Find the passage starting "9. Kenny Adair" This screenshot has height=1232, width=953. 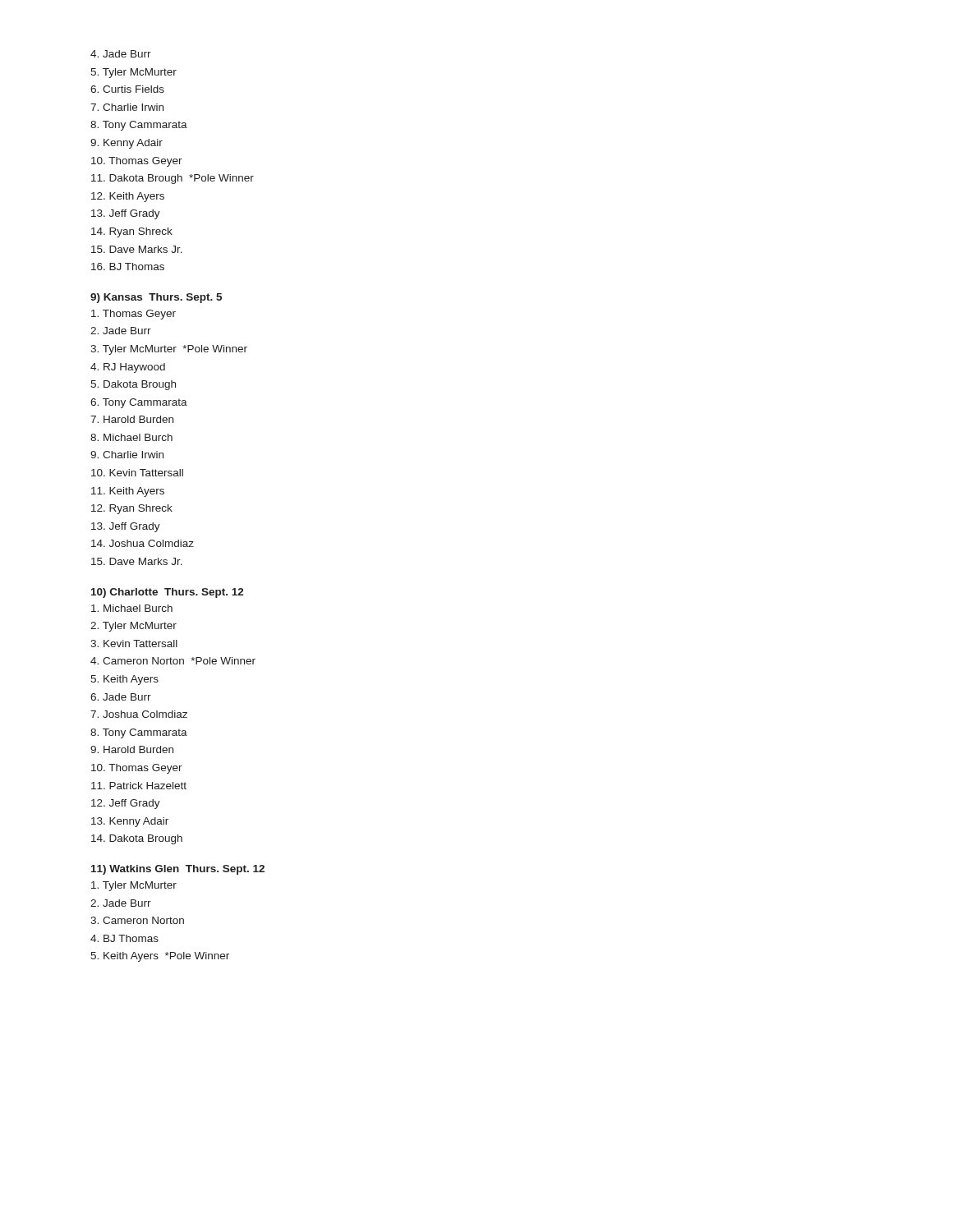coord(126,142)
